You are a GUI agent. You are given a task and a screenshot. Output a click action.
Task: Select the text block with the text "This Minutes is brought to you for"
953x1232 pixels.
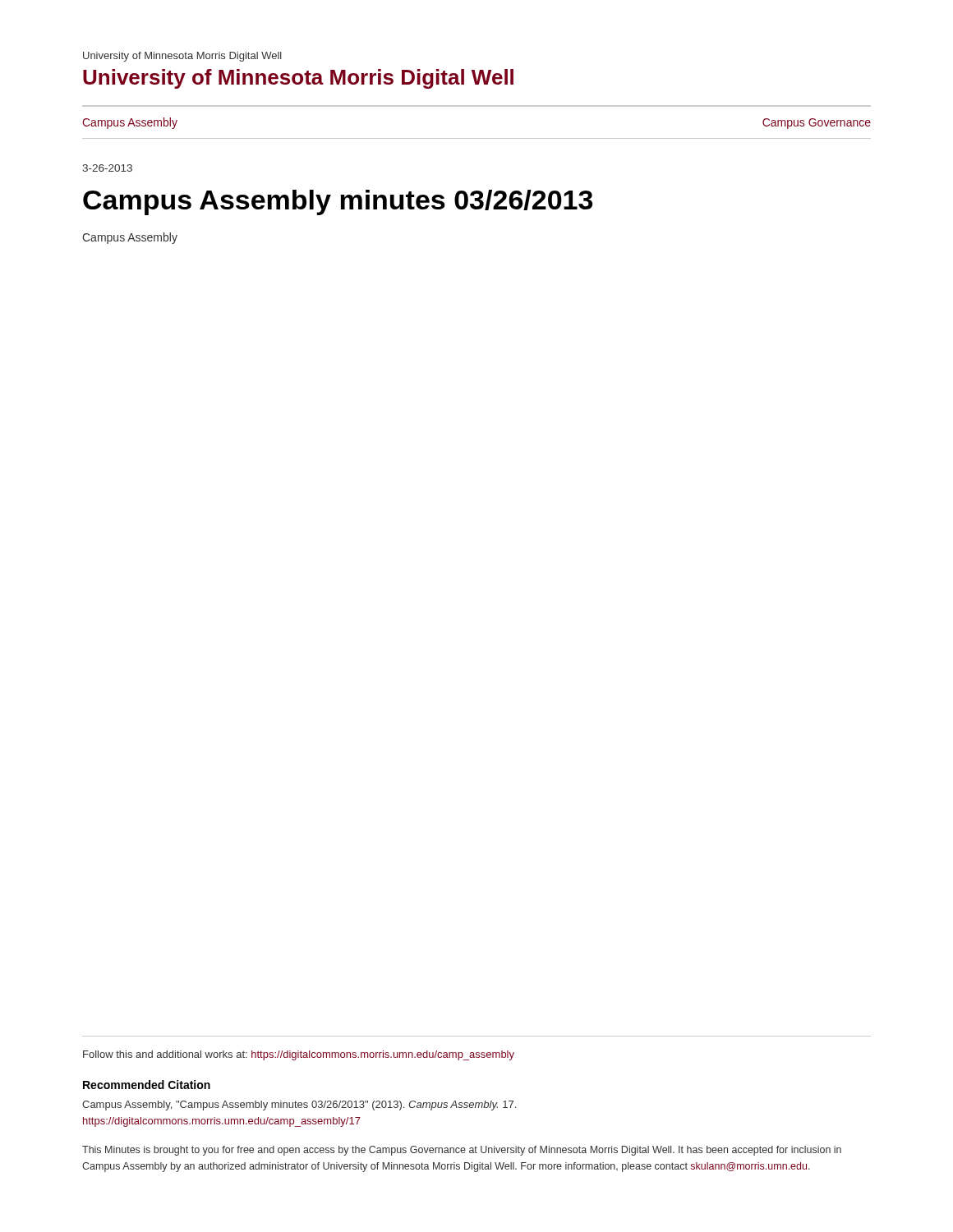[462, 1158]
